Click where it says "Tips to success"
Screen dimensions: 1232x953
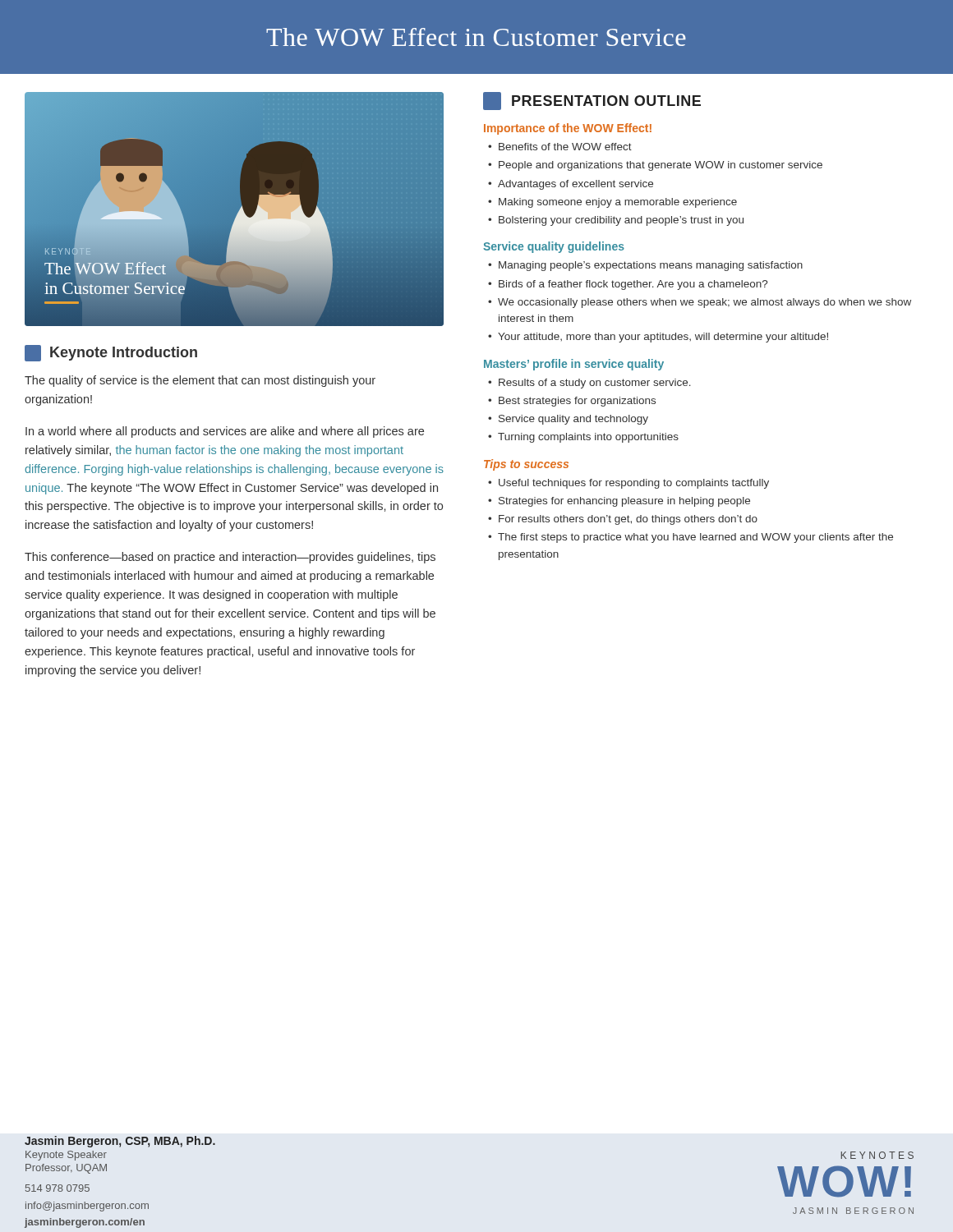pyautogui.click(x=526, y=464)
